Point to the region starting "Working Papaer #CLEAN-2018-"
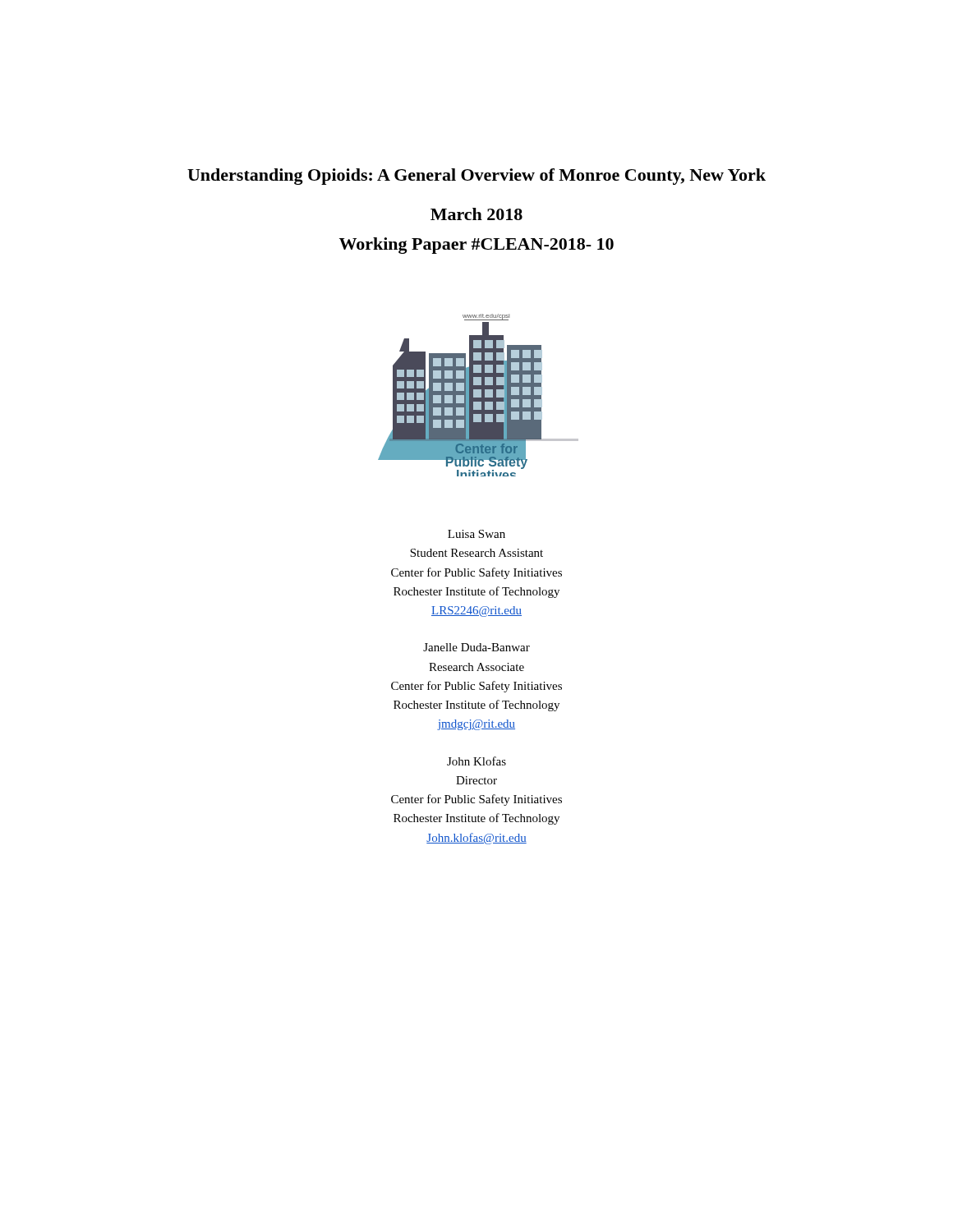The height and width of the screenshot is (1232, 953). [x=476, y=244]
